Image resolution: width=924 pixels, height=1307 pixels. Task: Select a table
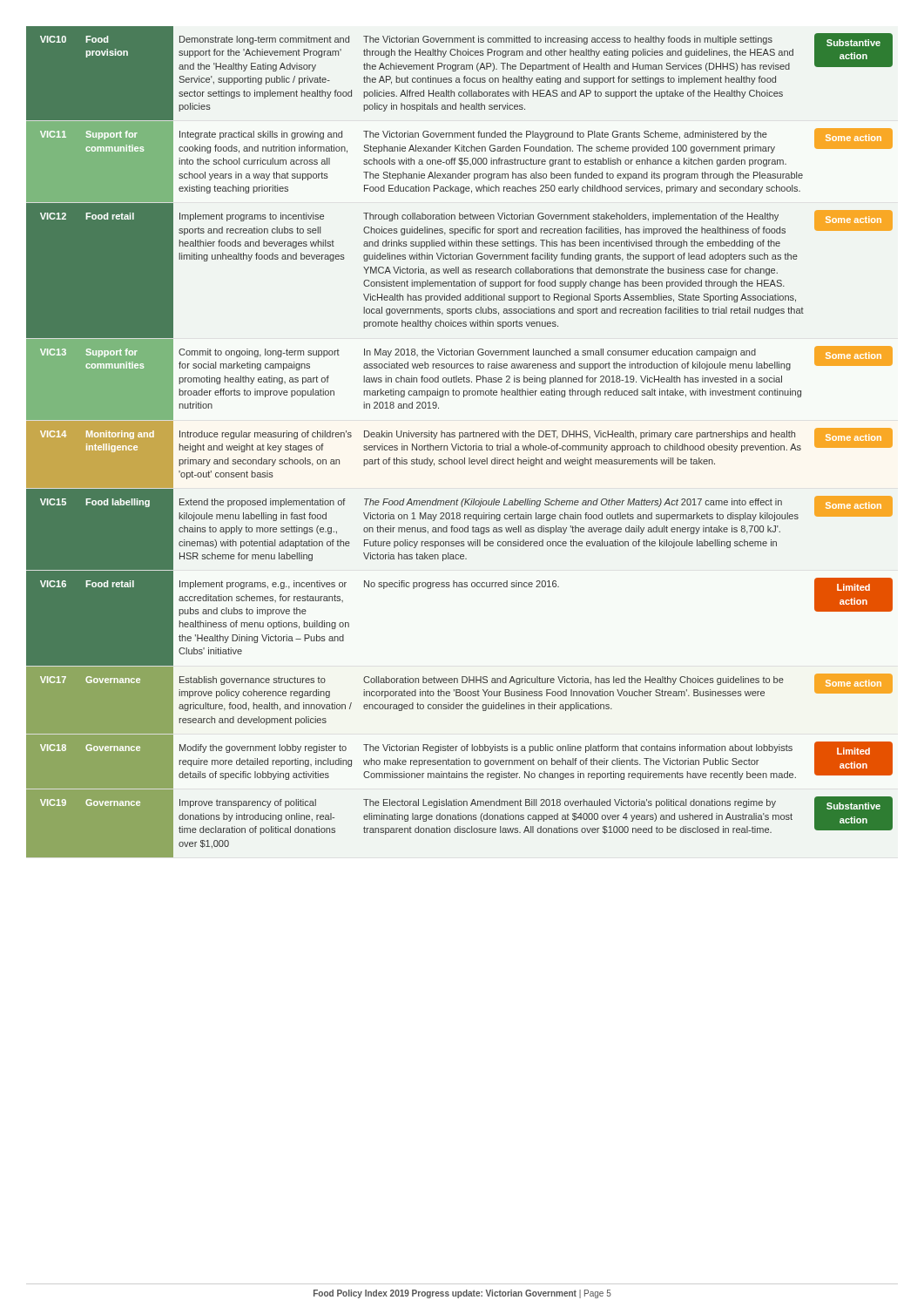click(x=462, y=442)
